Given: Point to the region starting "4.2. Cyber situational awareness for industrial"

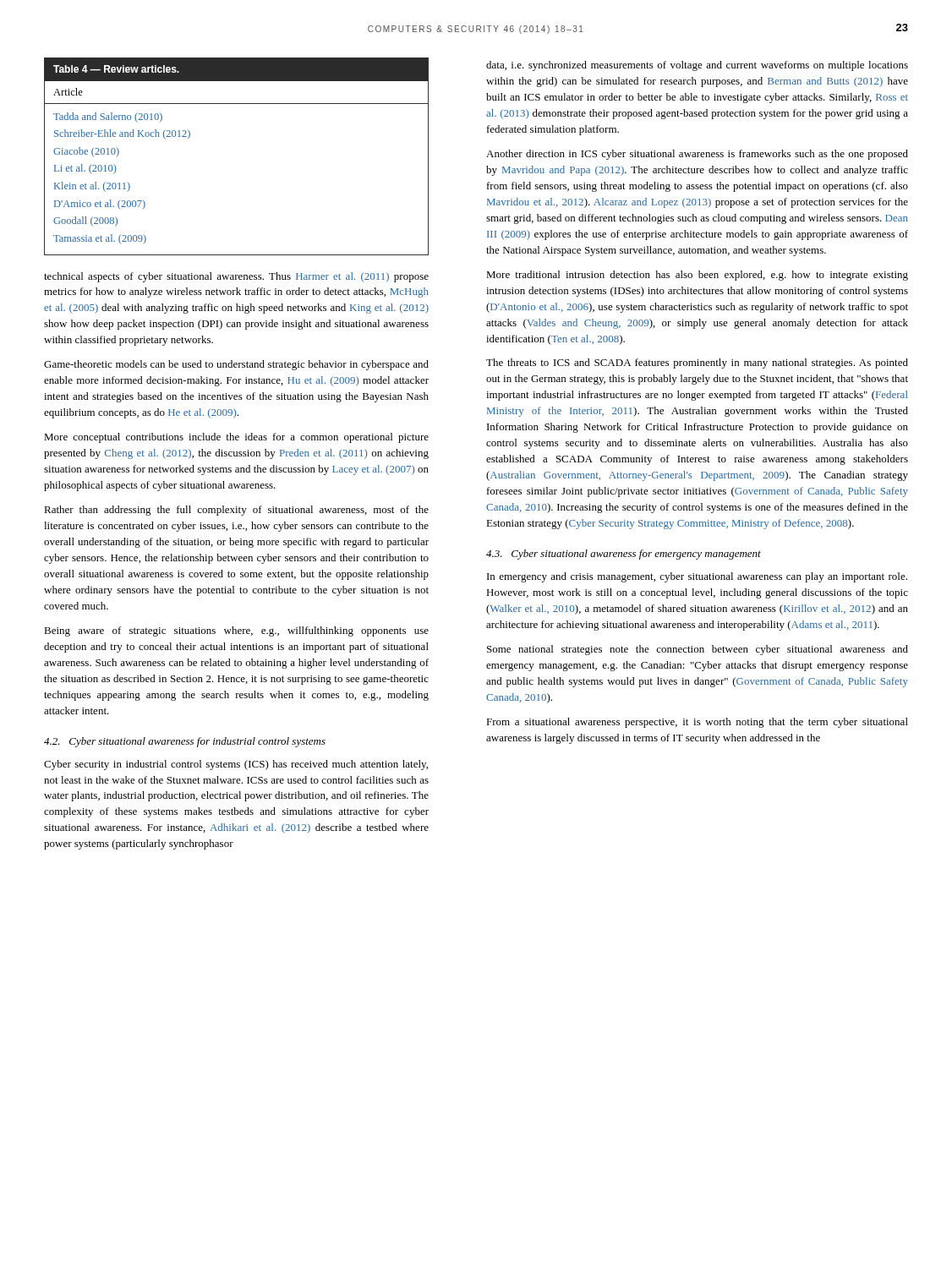Looking at the screenshot, I should tap(185, 741).
